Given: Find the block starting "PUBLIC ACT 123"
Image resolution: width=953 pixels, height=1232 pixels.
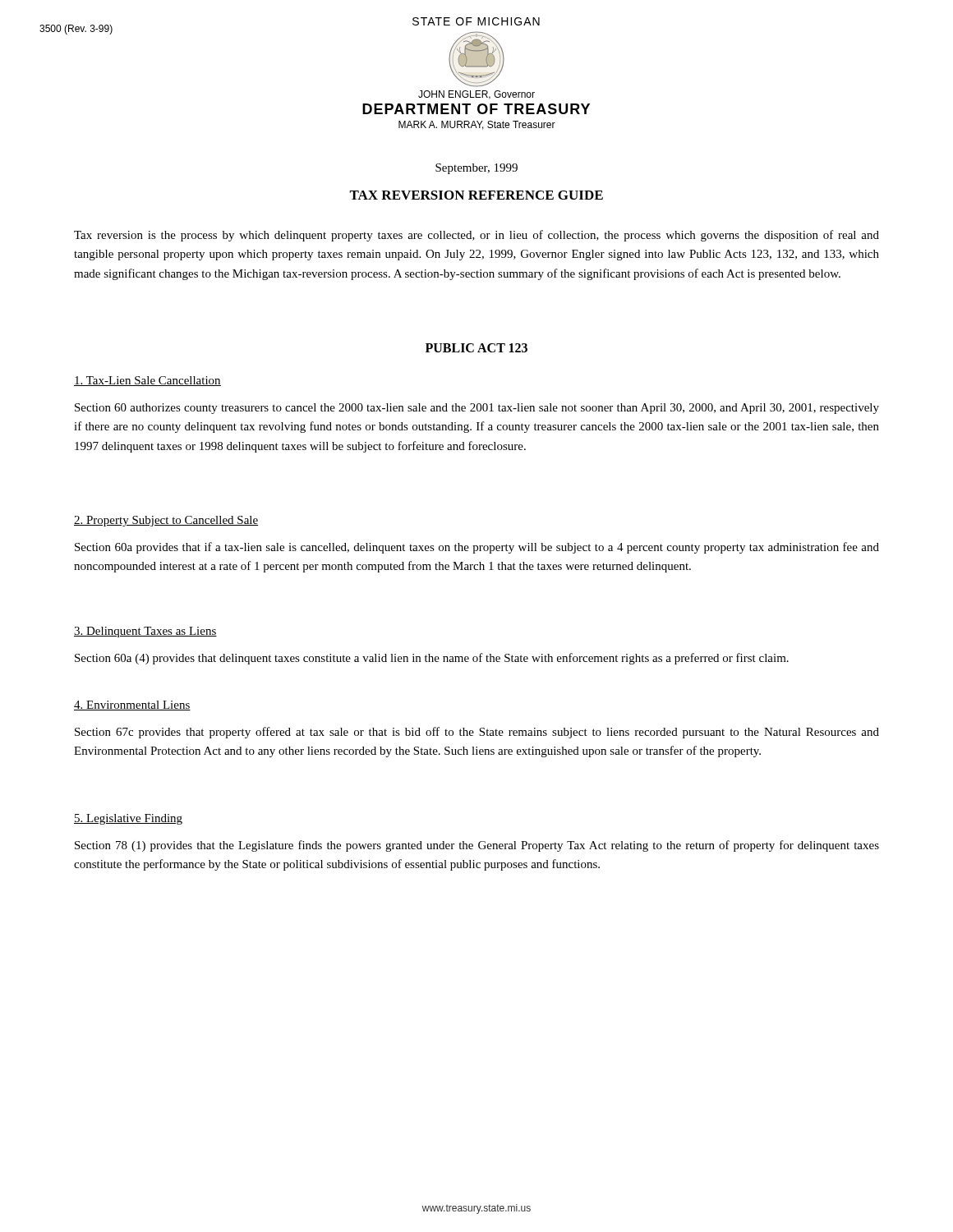Looking at the screenshot, I should (476, 348).
